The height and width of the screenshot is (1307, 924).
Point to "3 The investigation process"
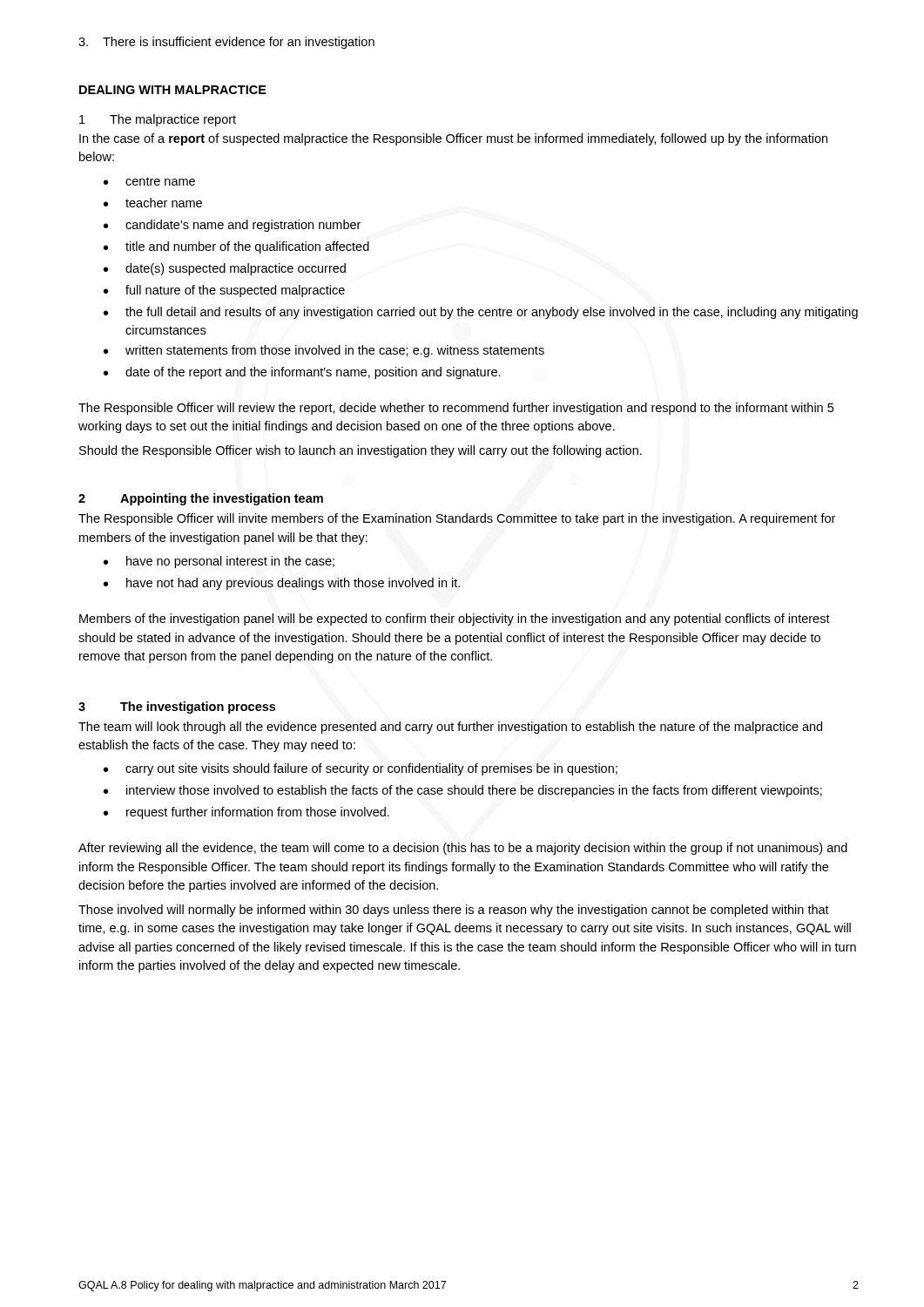pos(177,708)
